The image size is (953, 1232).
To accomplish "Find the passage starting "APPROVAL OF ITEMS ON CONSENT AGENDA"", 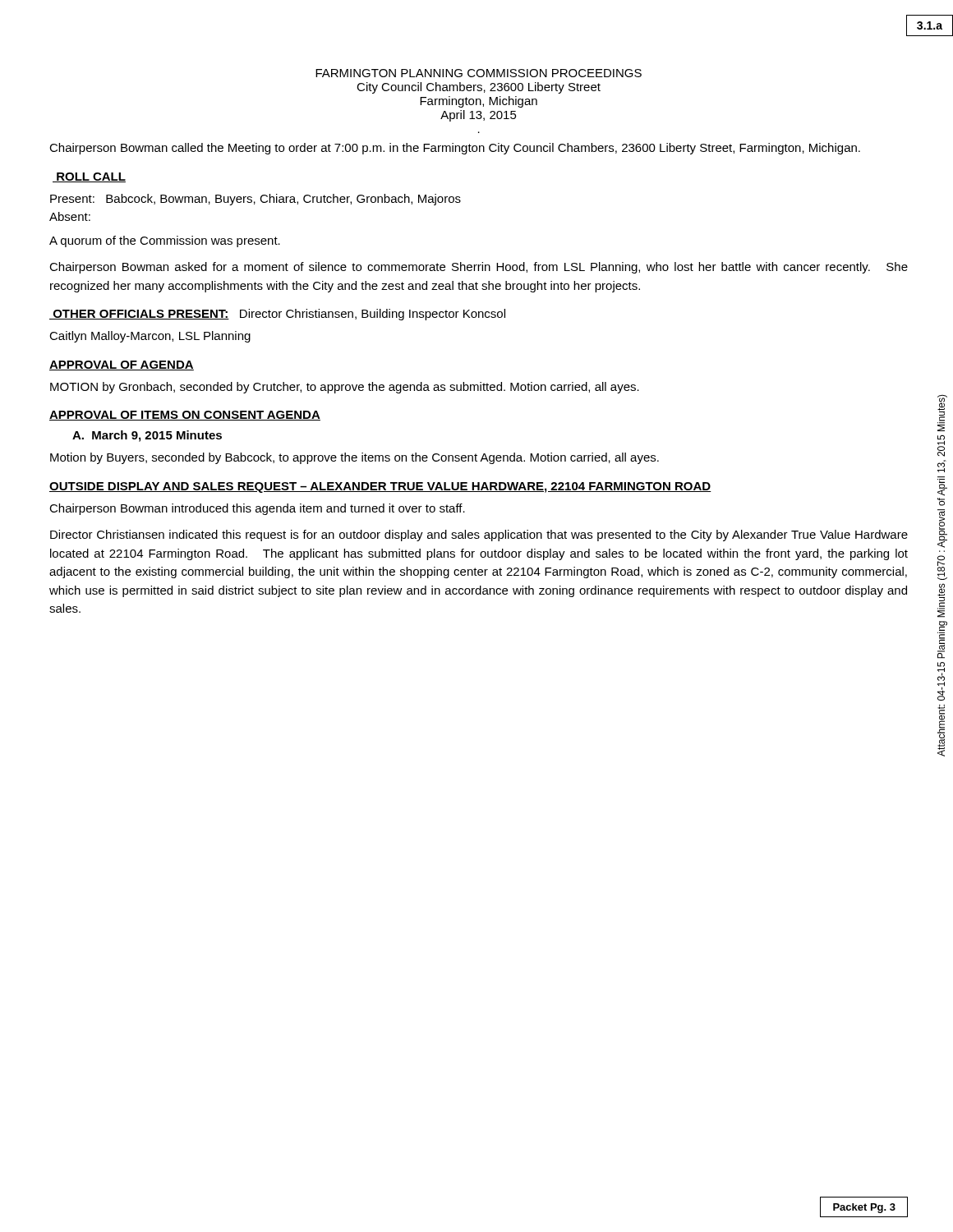I will [185, 414].
